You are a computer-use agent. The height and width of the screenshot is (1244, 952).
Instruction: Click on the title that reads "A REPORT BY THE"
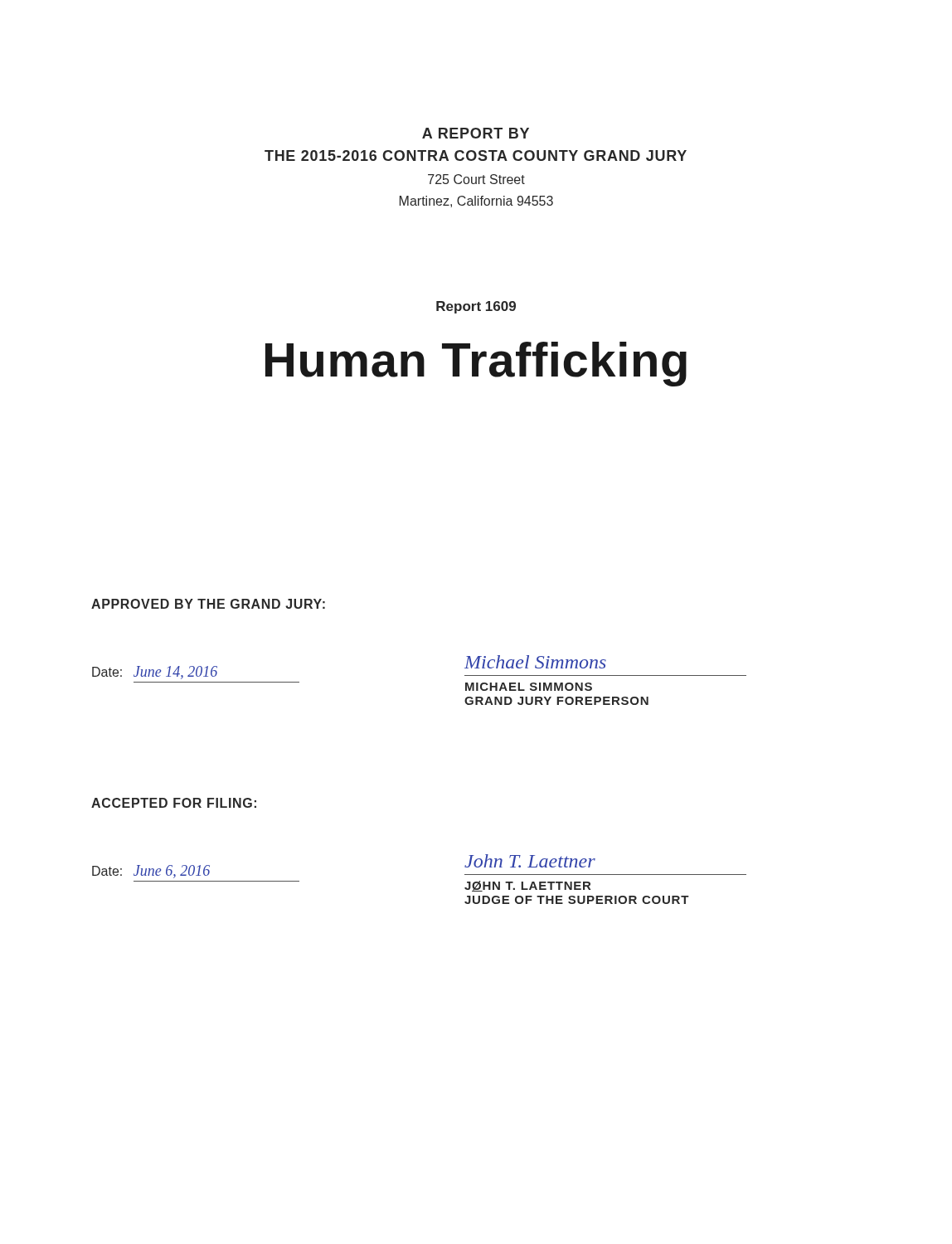coord(476,167)
